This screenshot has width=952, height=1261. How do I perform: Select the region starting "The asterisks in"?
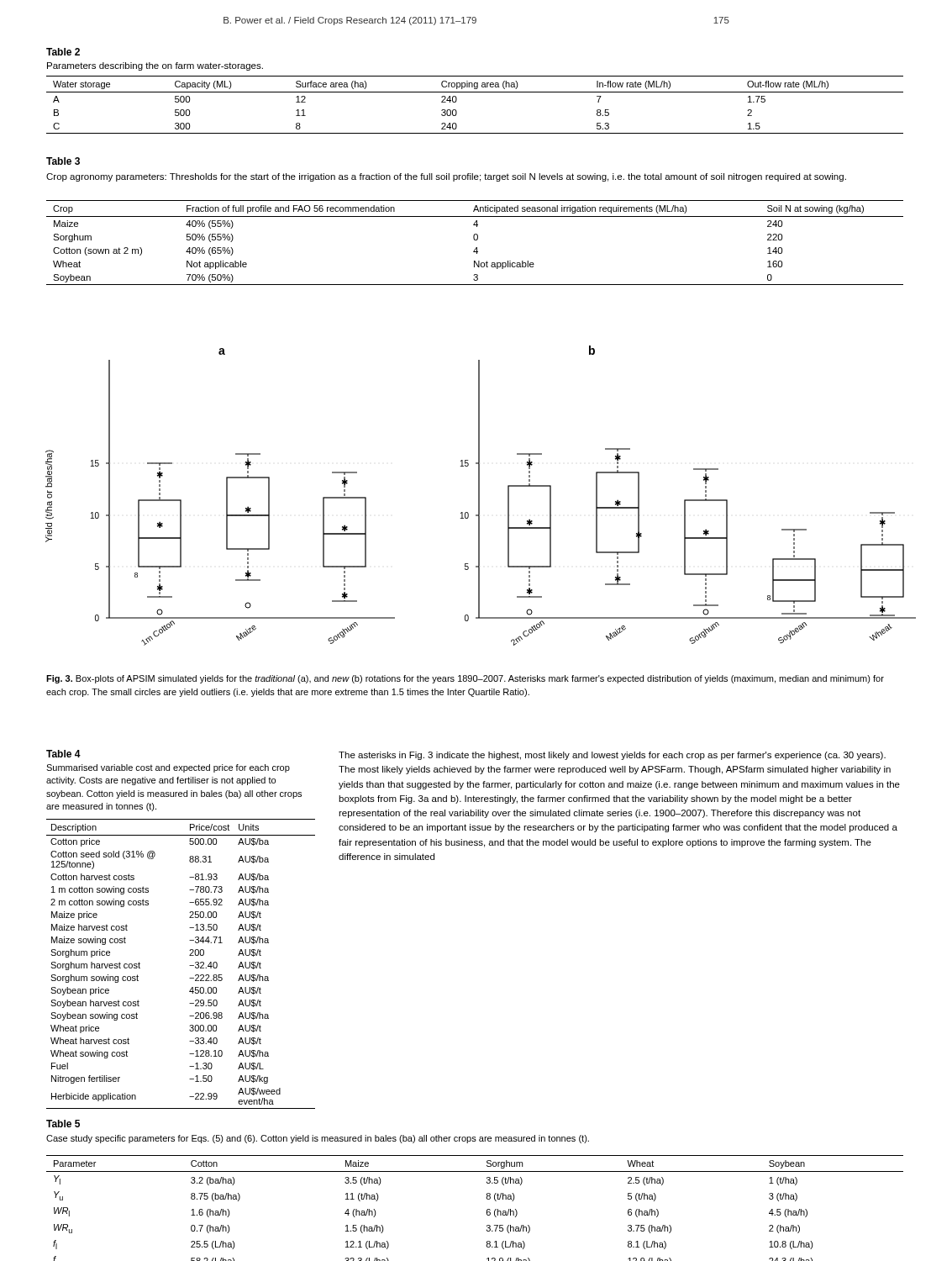[619, 806]
